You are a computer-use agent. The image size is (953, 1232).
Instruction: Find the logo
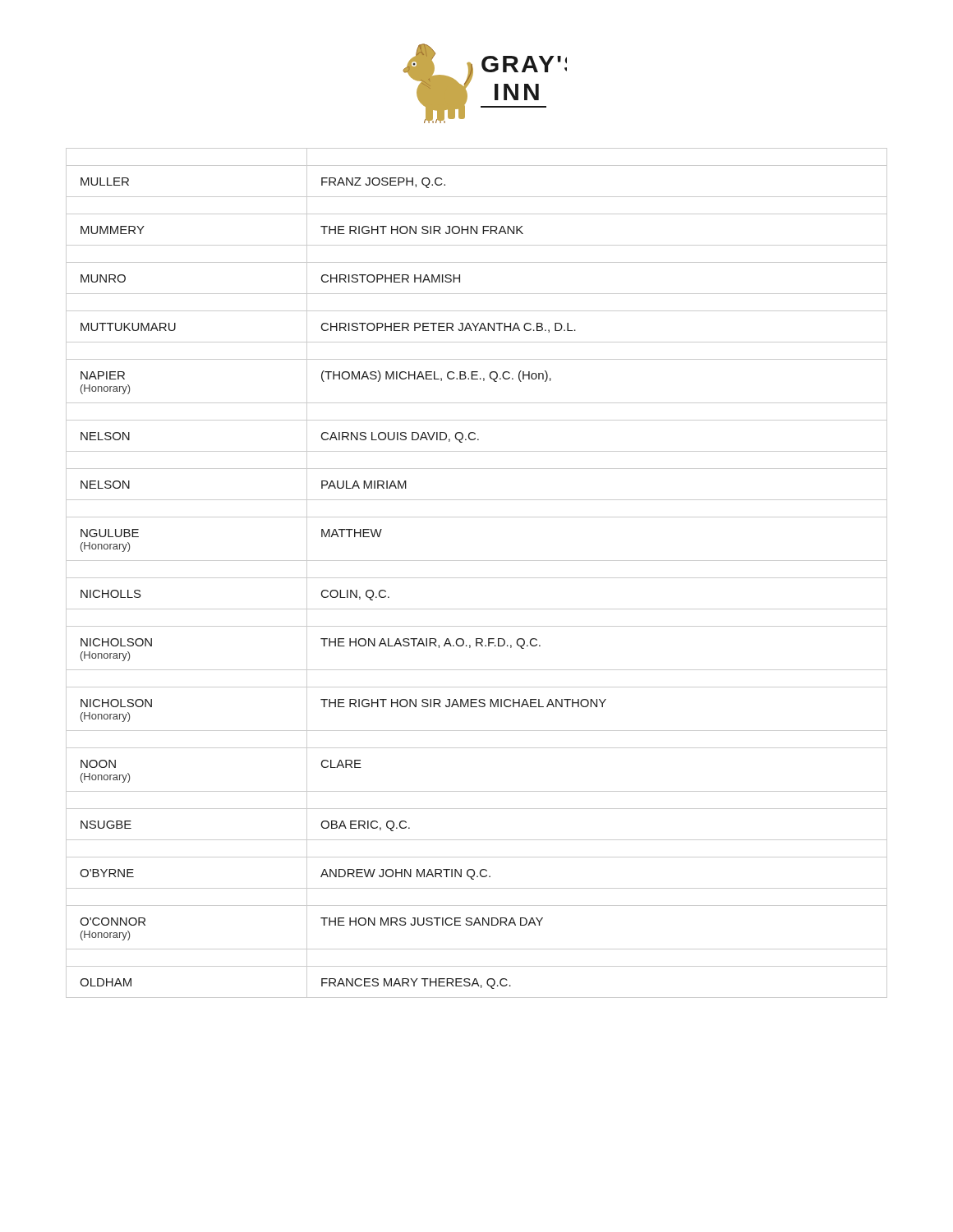click(x=476, y=78)
